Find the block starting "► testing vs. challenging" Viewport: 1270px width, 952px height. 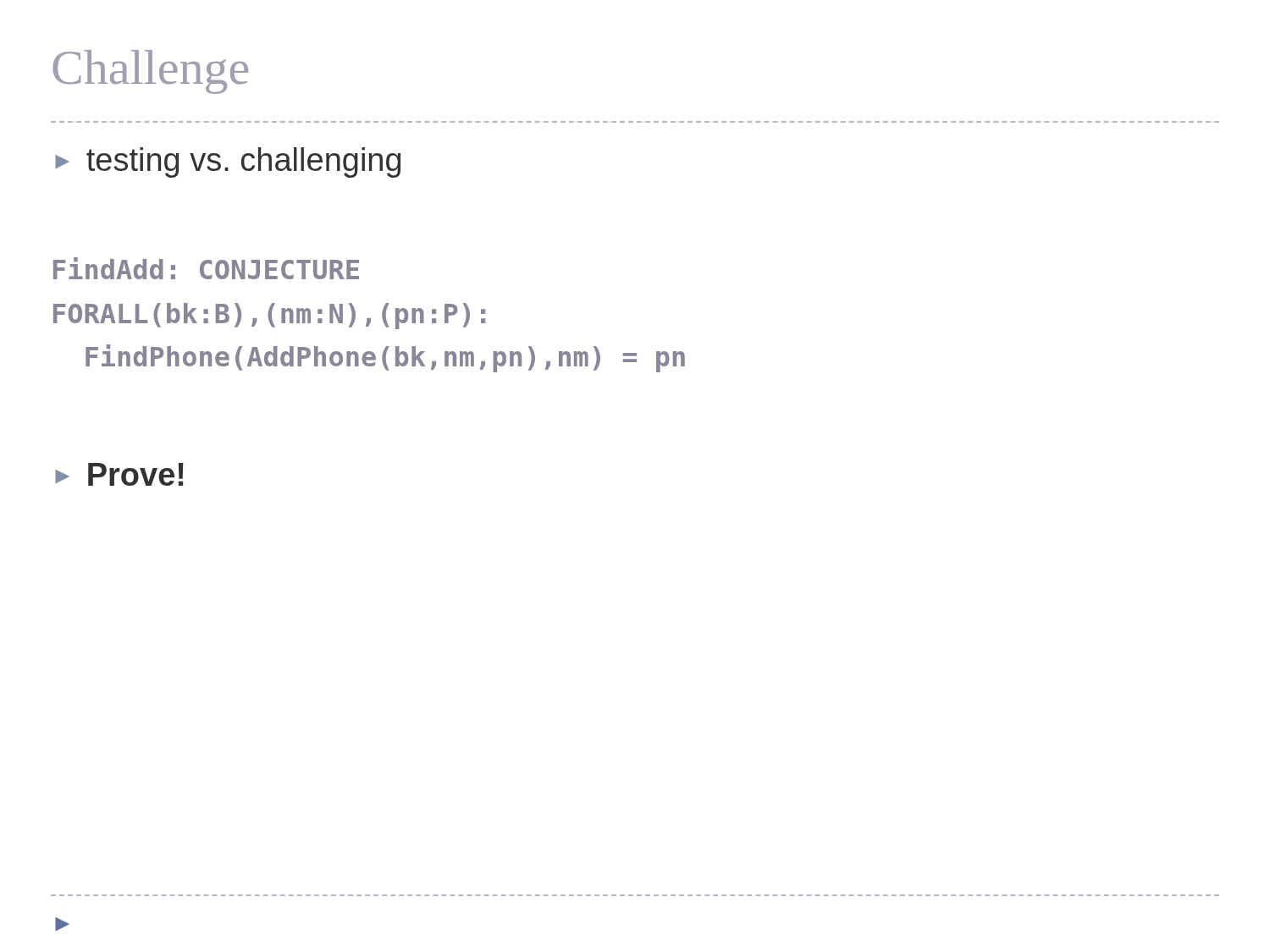point(227,160)
